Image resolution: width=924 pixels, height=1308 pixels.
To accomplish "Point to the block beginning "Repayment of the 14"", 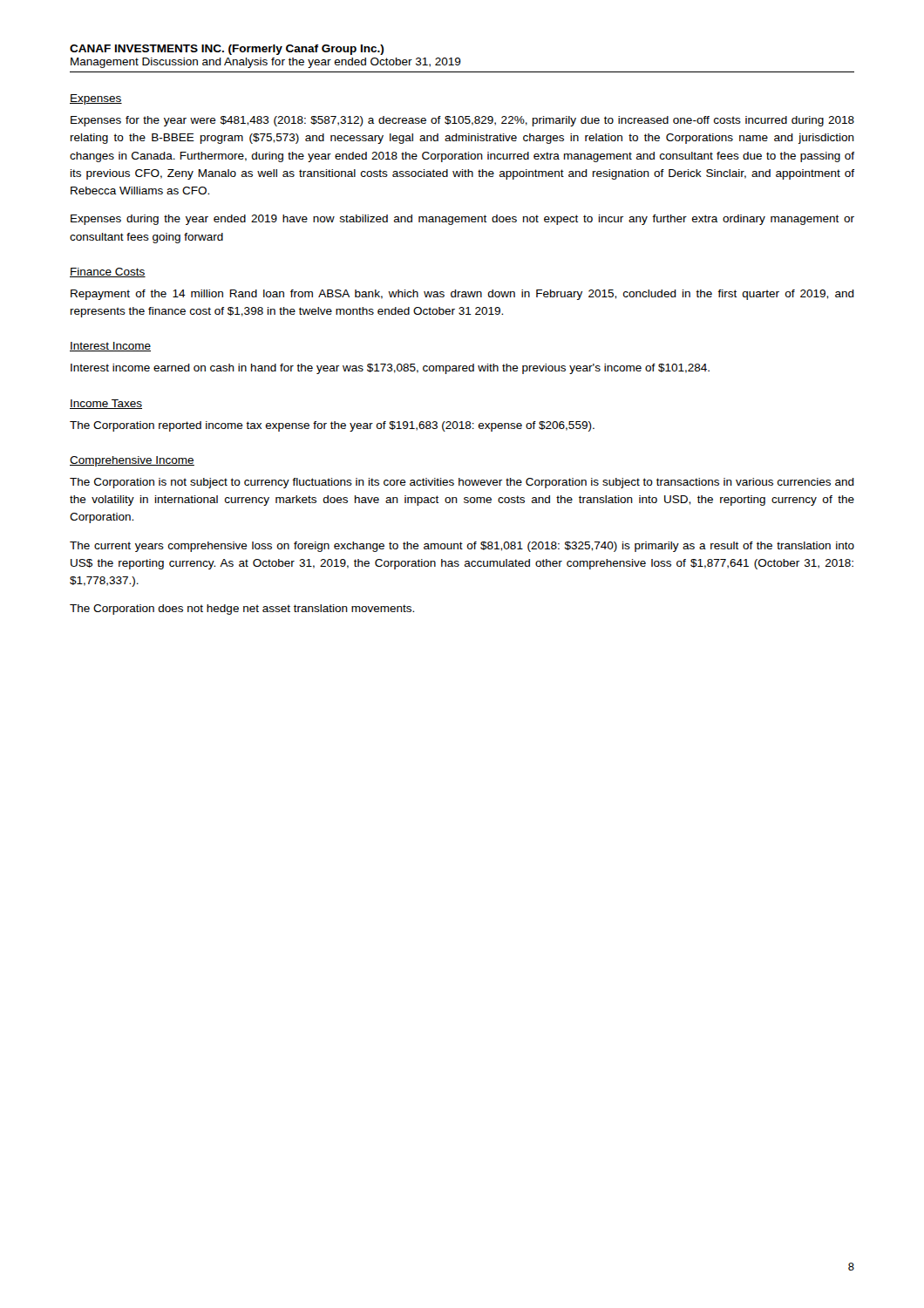I will click(462, 302).
